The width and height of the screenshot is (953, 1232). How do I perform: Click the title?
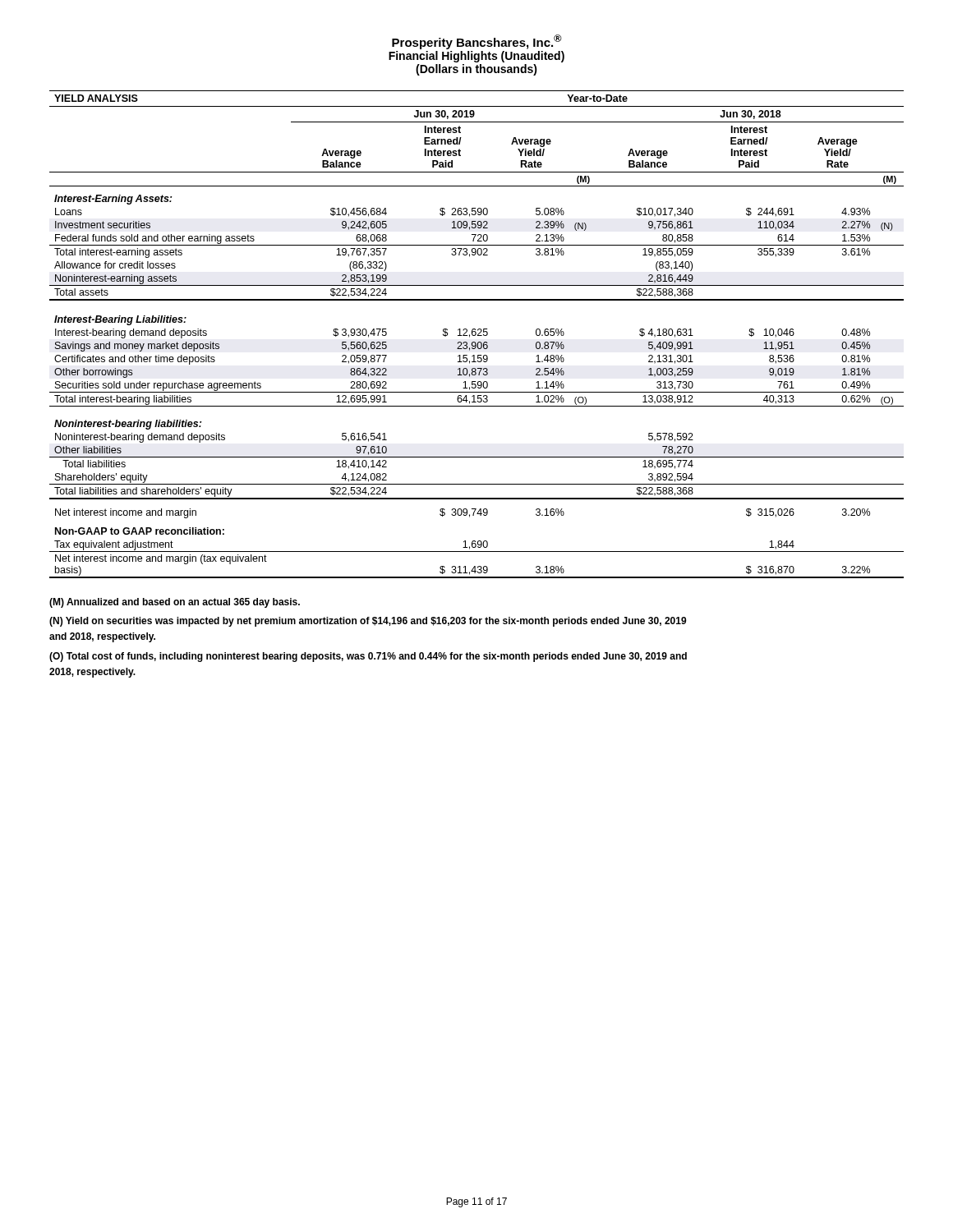click(476, 54)
